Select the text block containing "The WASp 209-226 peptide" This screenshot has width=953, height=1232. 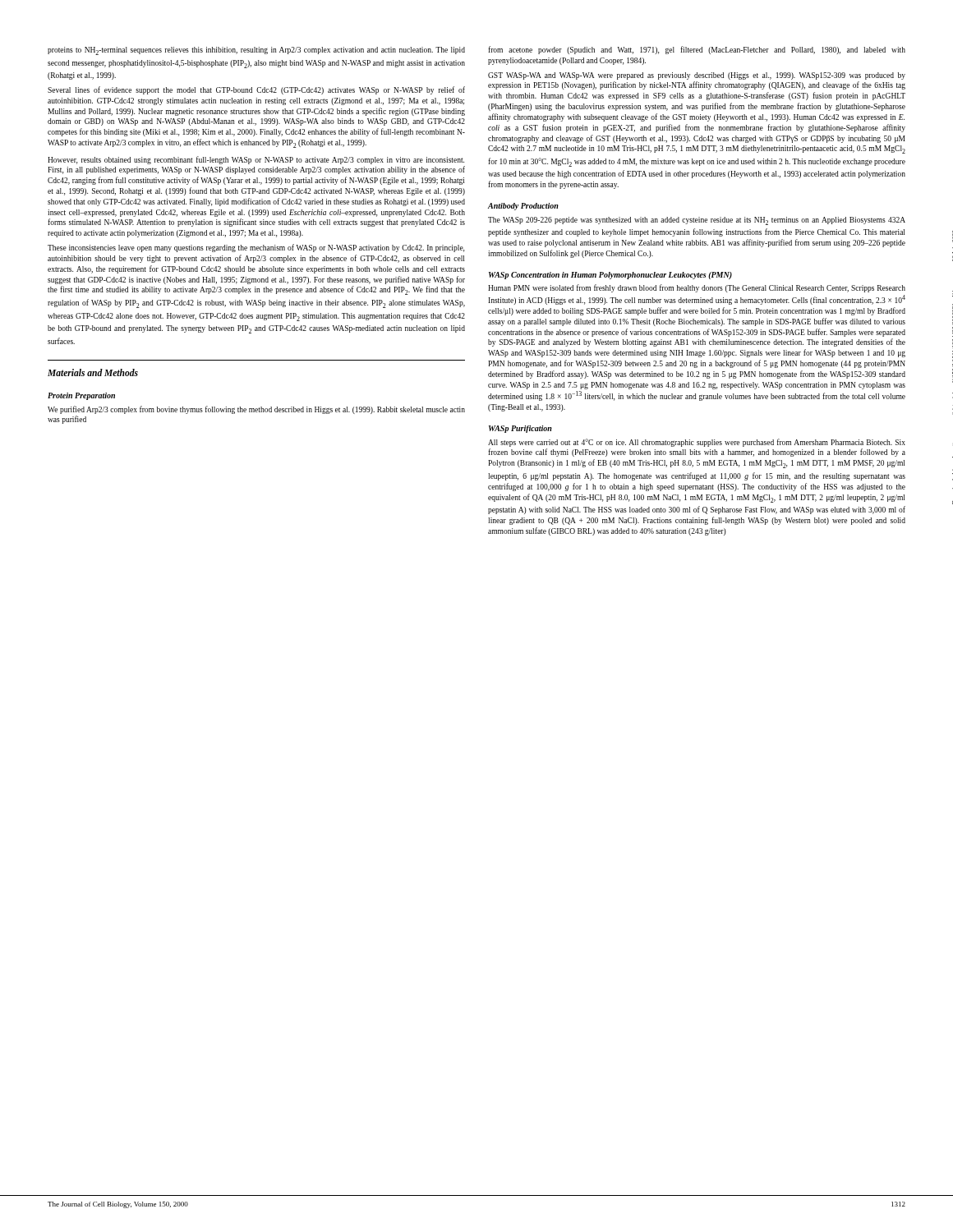point(697,237)
